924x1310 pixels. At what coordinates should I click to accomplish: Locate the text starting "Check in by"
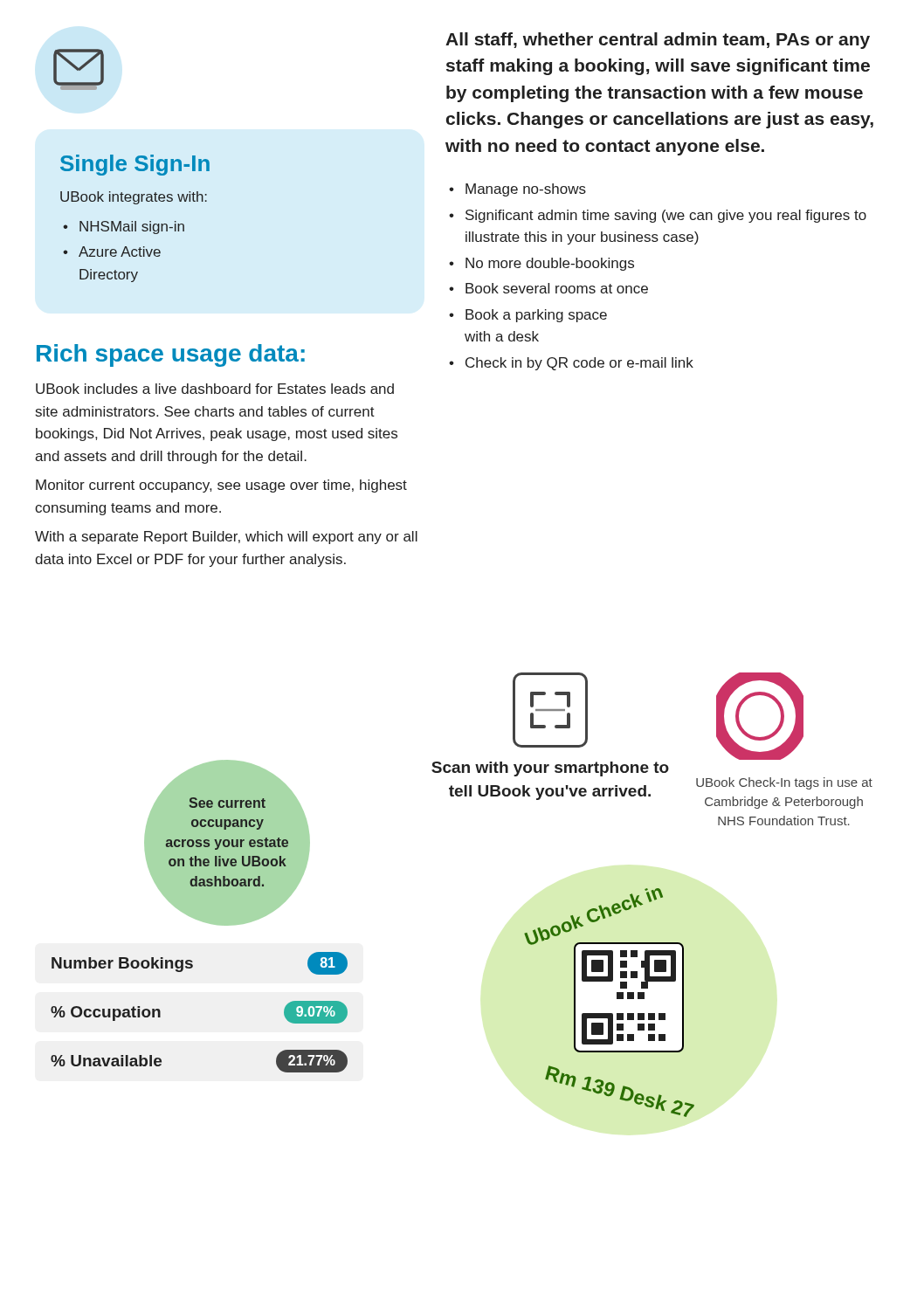coord(579,363)
